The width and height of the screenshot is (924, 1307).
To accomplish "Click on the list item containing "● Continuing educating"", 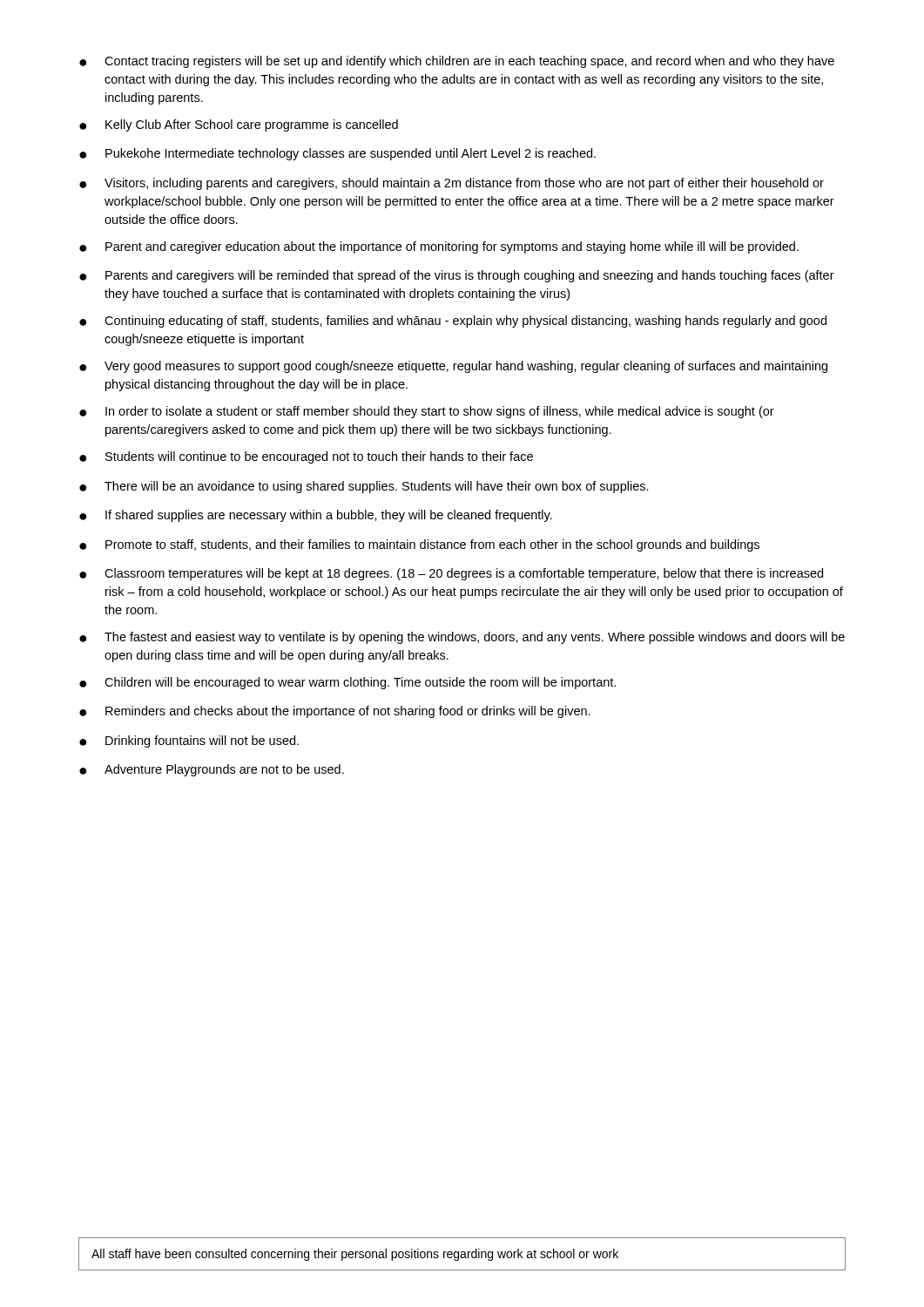I will 462,331.
